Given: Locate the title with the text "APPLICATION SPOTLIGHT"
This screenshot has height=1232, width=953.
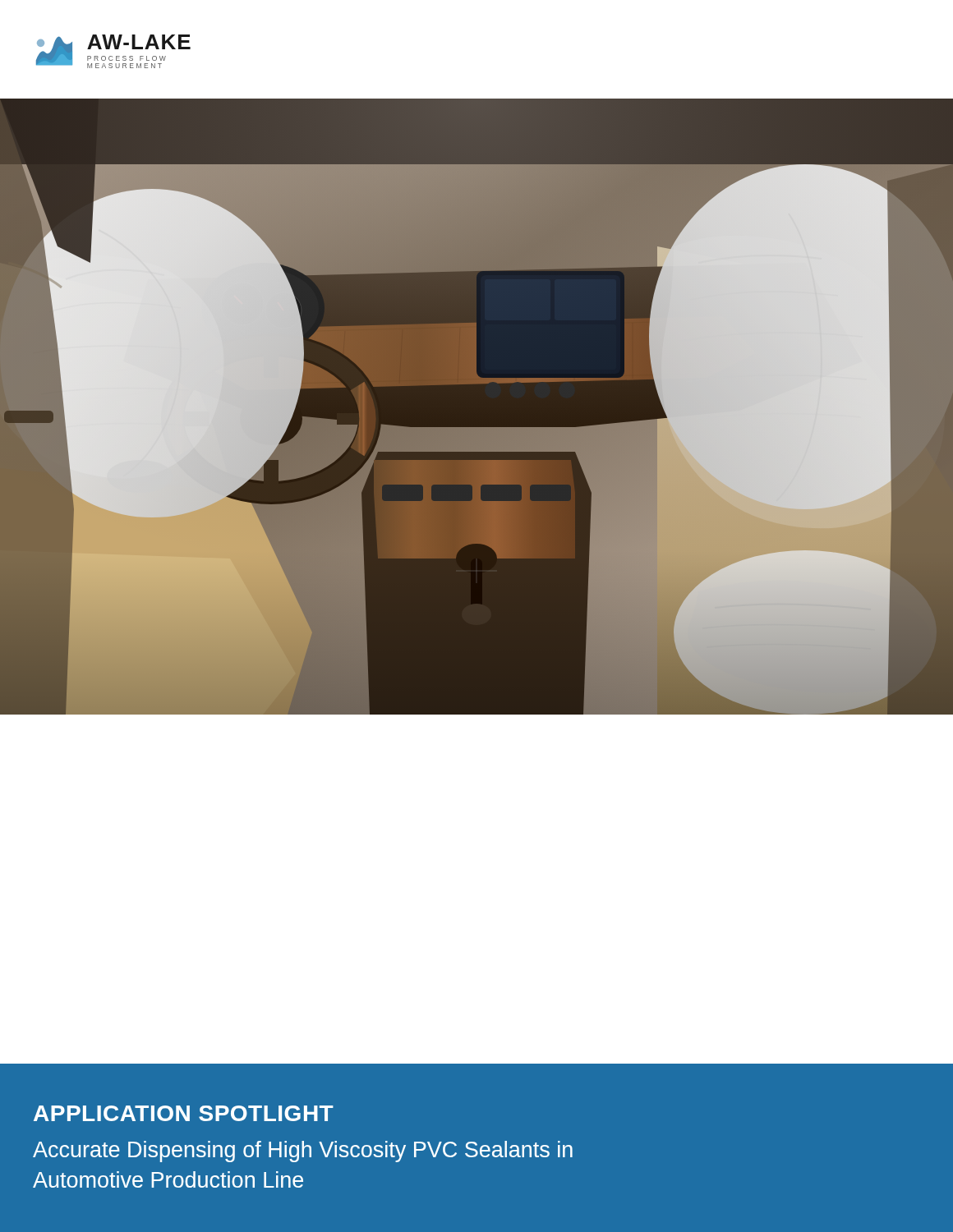Looking at the screenshot, I should [x=183, y=1113].
